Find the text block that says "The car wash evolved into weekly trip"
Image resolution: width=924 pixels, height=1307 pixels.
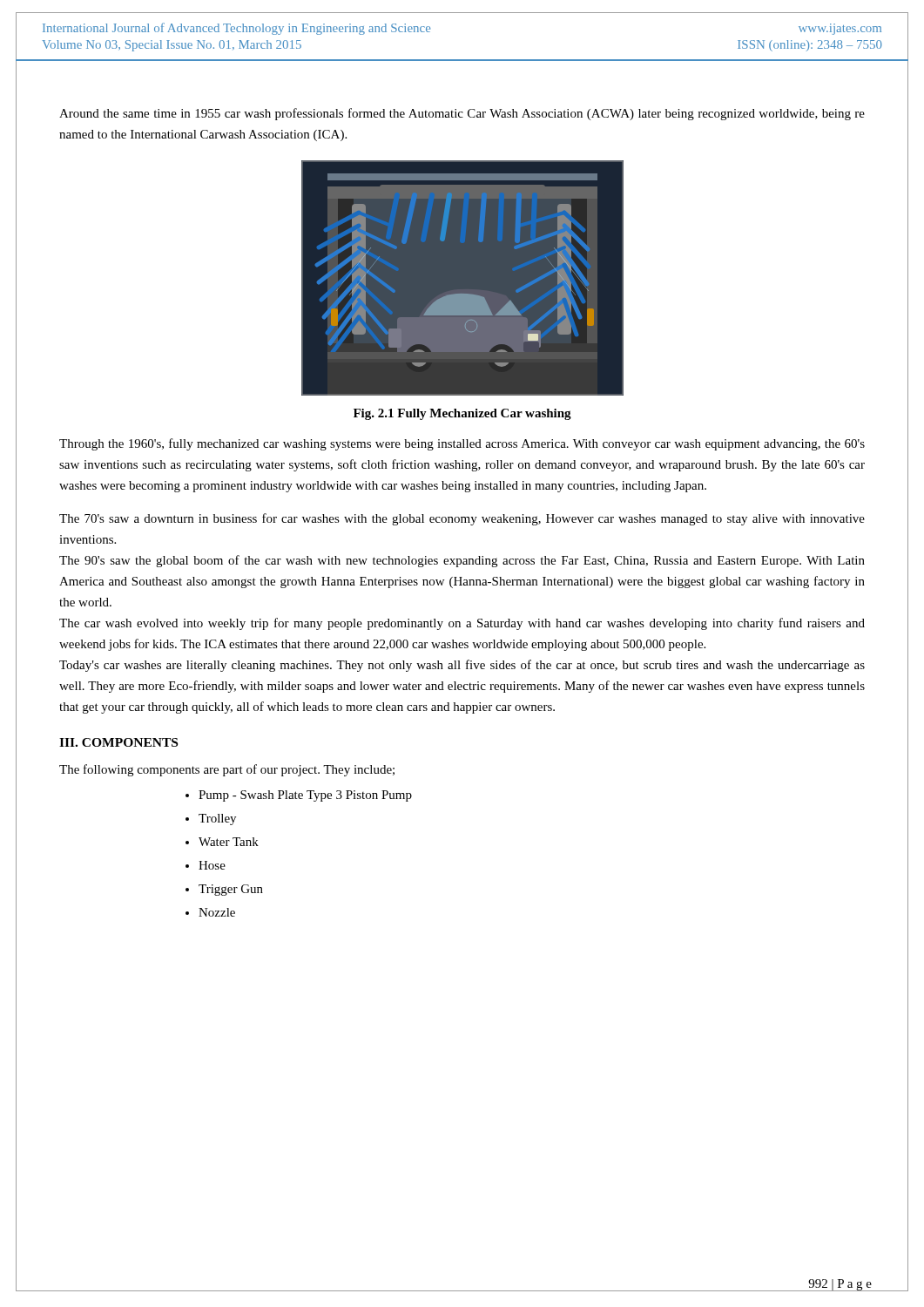(x=462, y=633)
